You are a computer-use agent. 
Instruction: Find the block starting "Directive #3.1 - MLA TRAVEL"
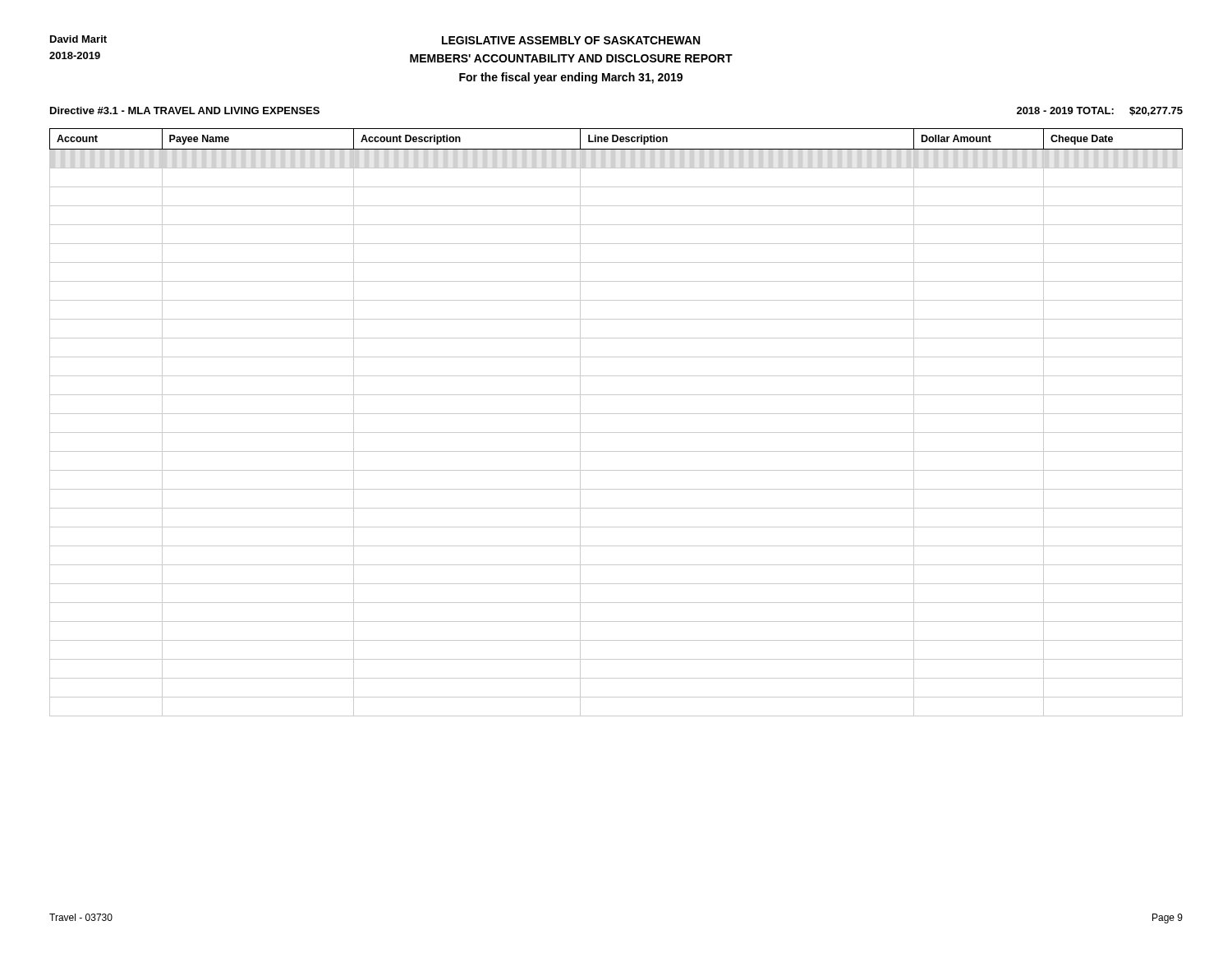point(185,111)
